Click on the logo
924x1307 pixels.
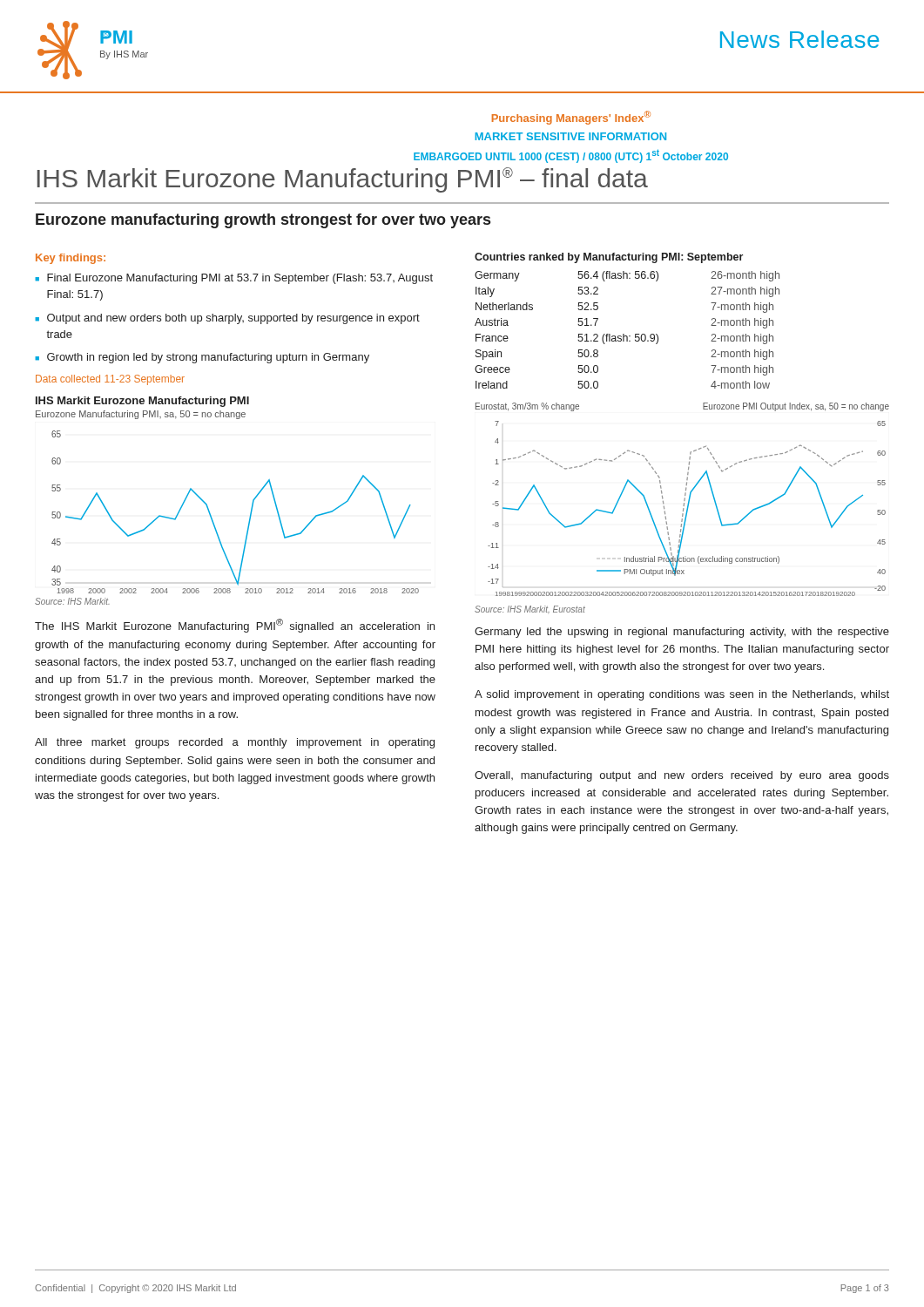[91, 51]
